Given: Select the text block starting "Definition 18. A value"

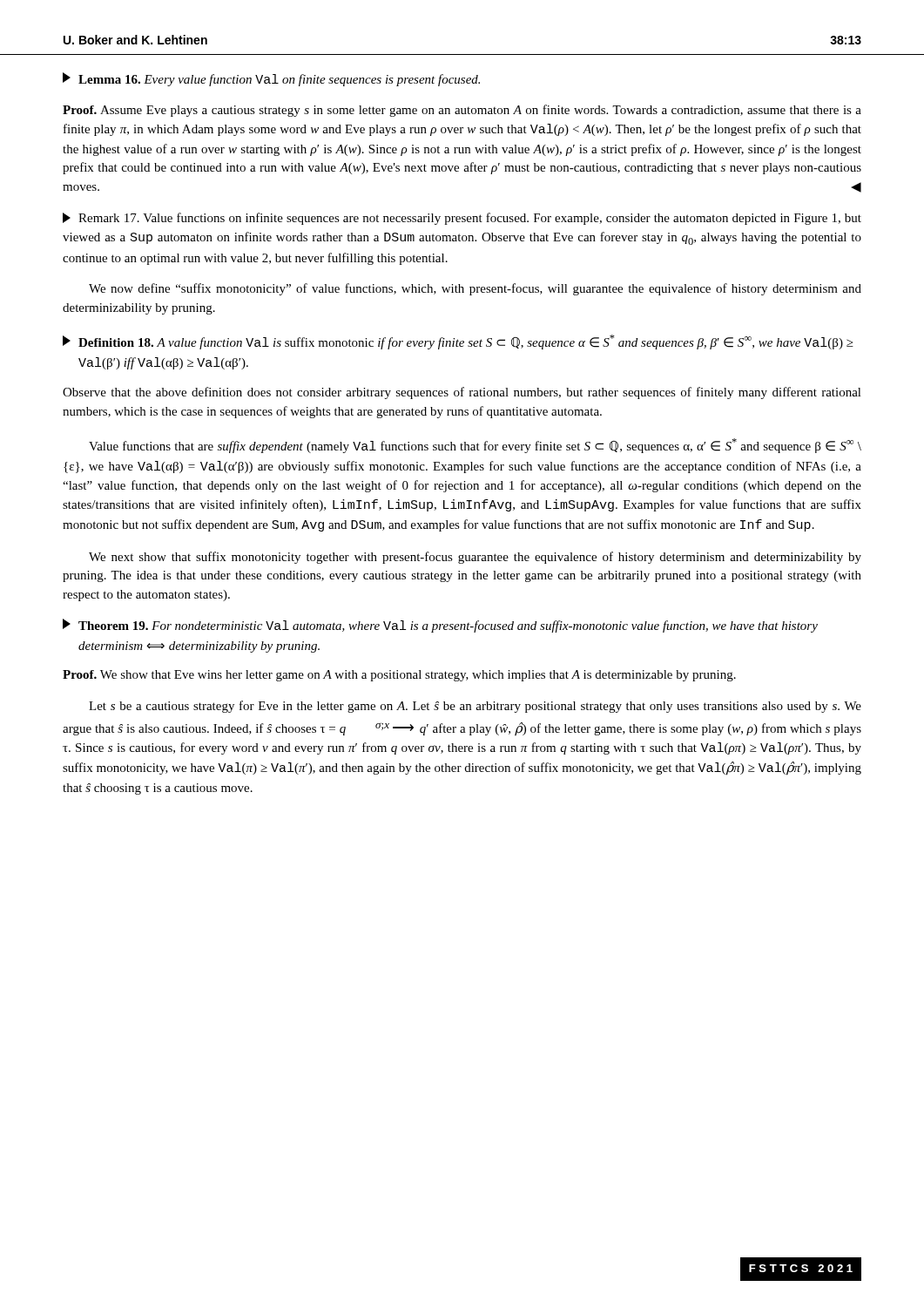Looking at the screenshot, I should click(462, 352).
